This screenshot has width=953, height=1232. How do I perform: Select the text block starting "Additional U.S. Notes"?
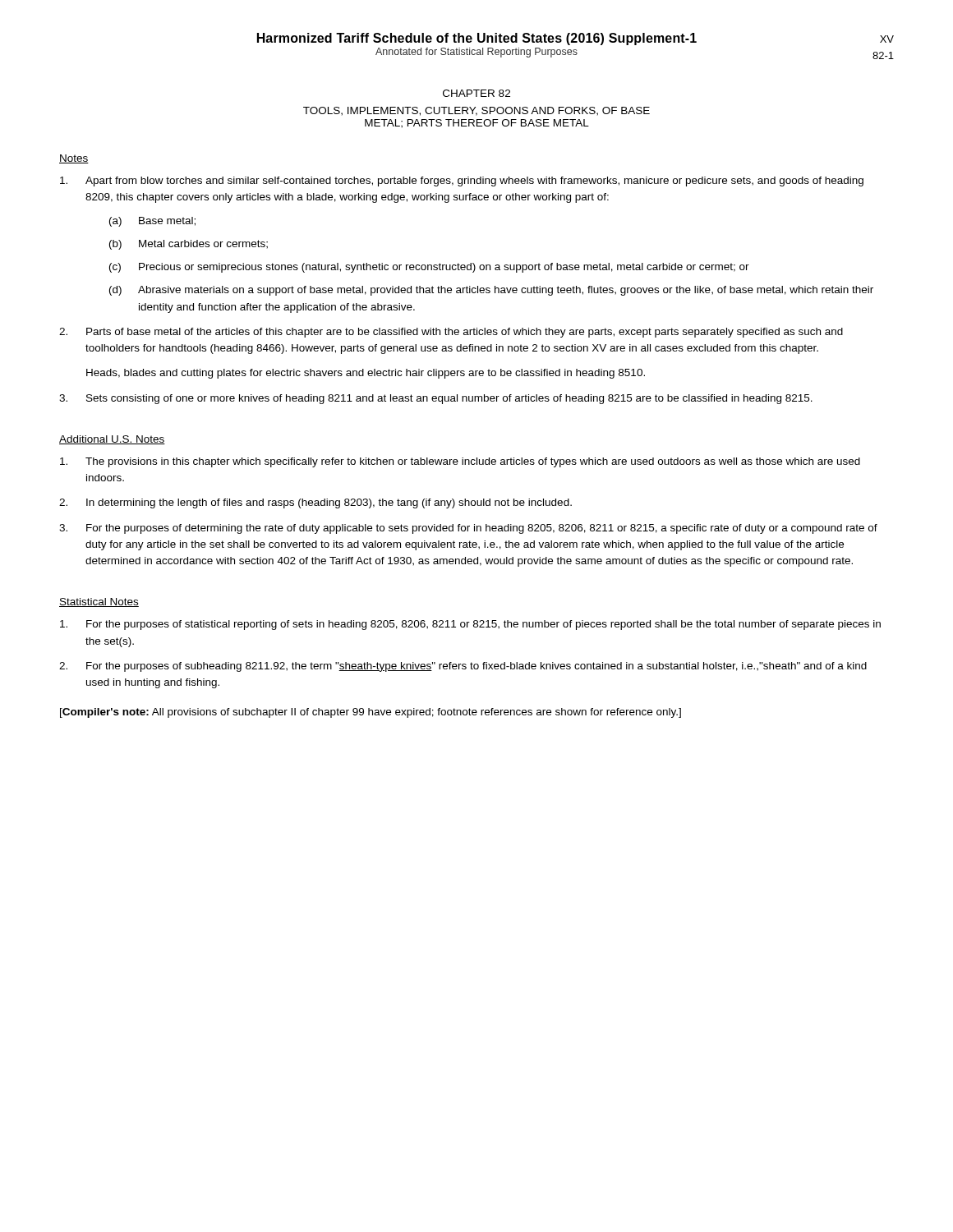112,439
